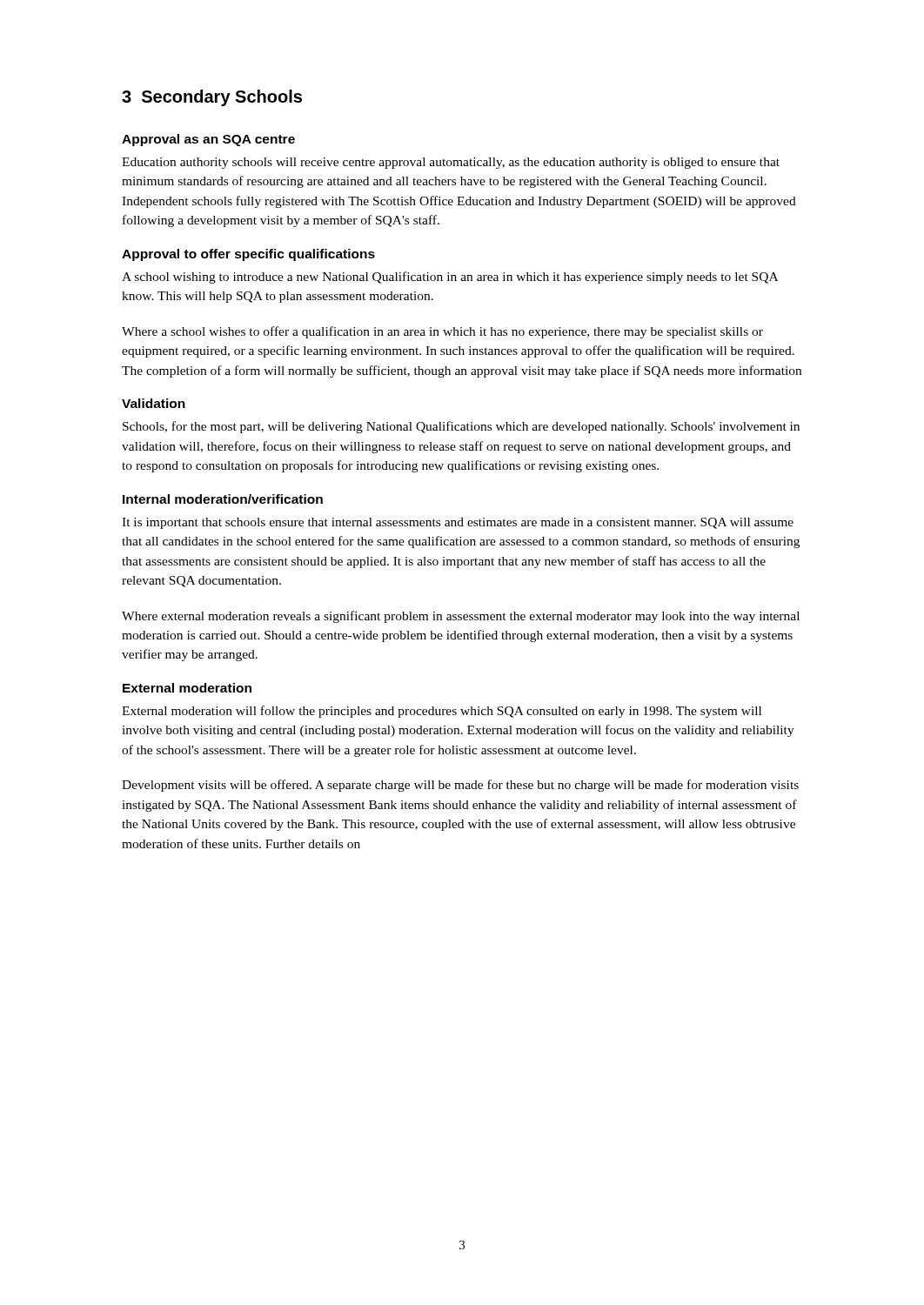Click the passage that begins "Development visits will be offered. A separate"
Viewport: 924px width, 1305px height.
coord(462,815)
